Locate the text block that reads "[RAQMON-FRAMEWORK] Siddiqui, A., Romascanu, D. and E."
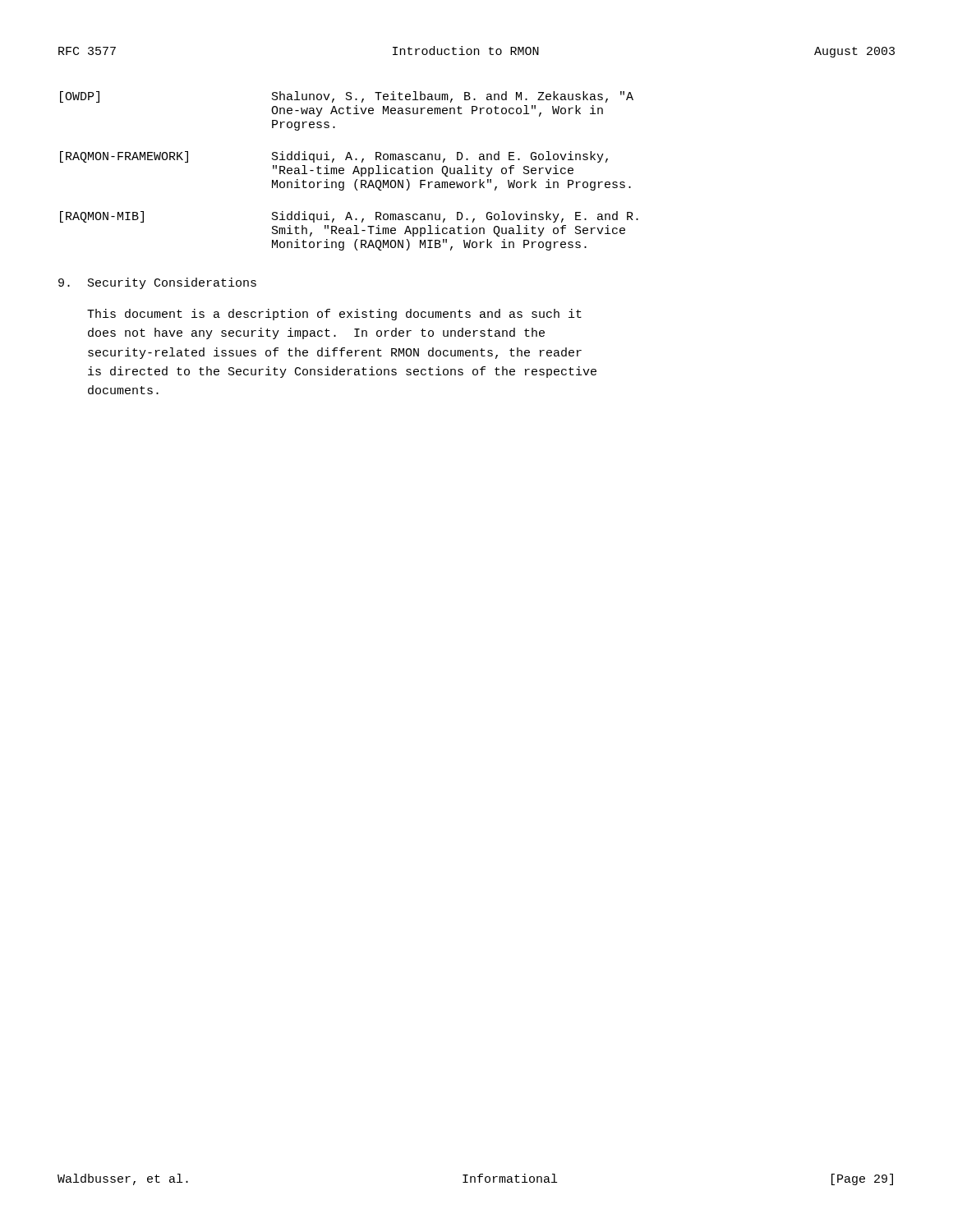This screenshot has height=1232, width=953. coord(476,171)
